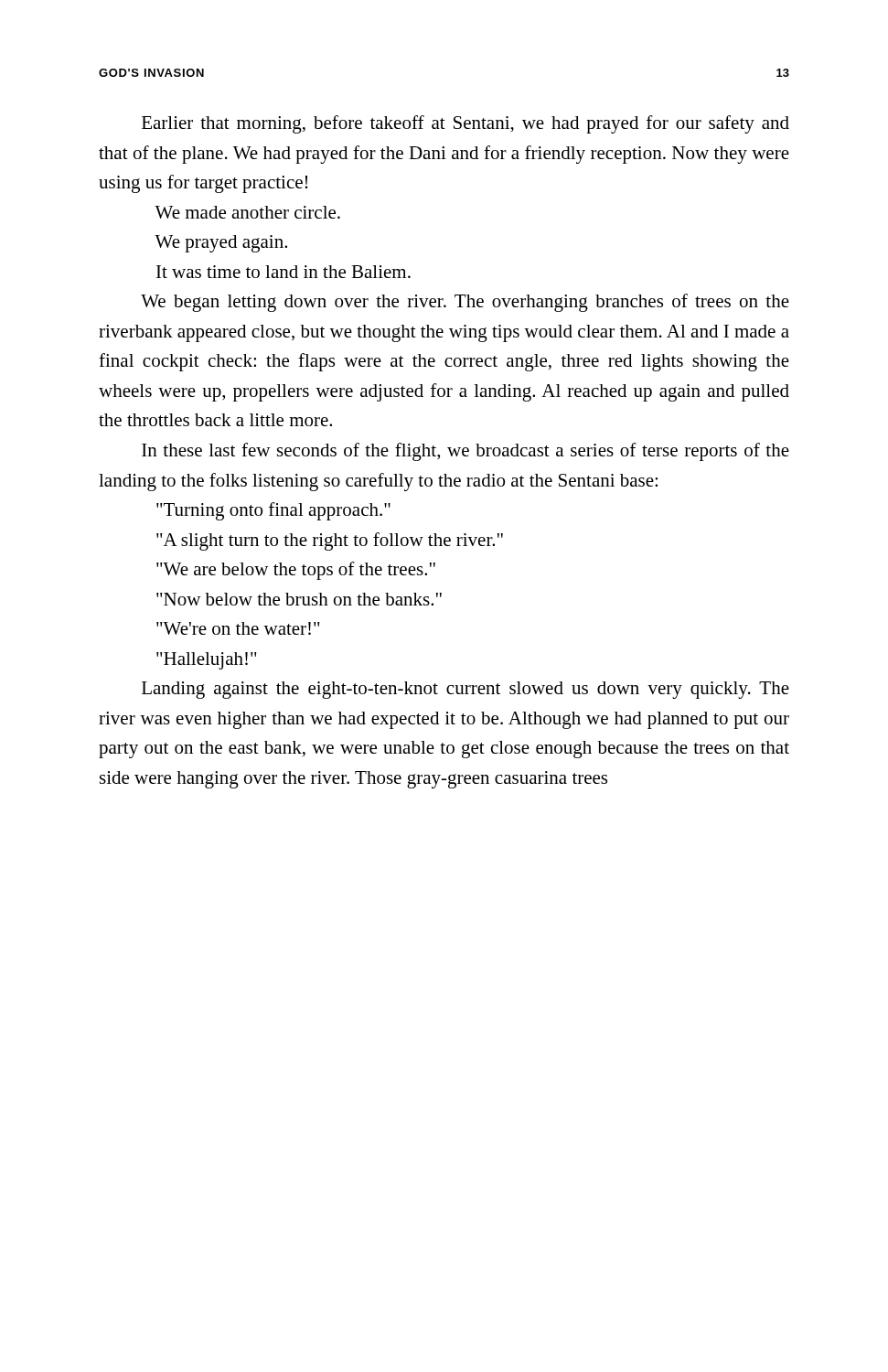This screenshot has height=1372, width=888.
Task: Locate the text ""Turning onto final approach.""
Action: [x=273, y=511]
